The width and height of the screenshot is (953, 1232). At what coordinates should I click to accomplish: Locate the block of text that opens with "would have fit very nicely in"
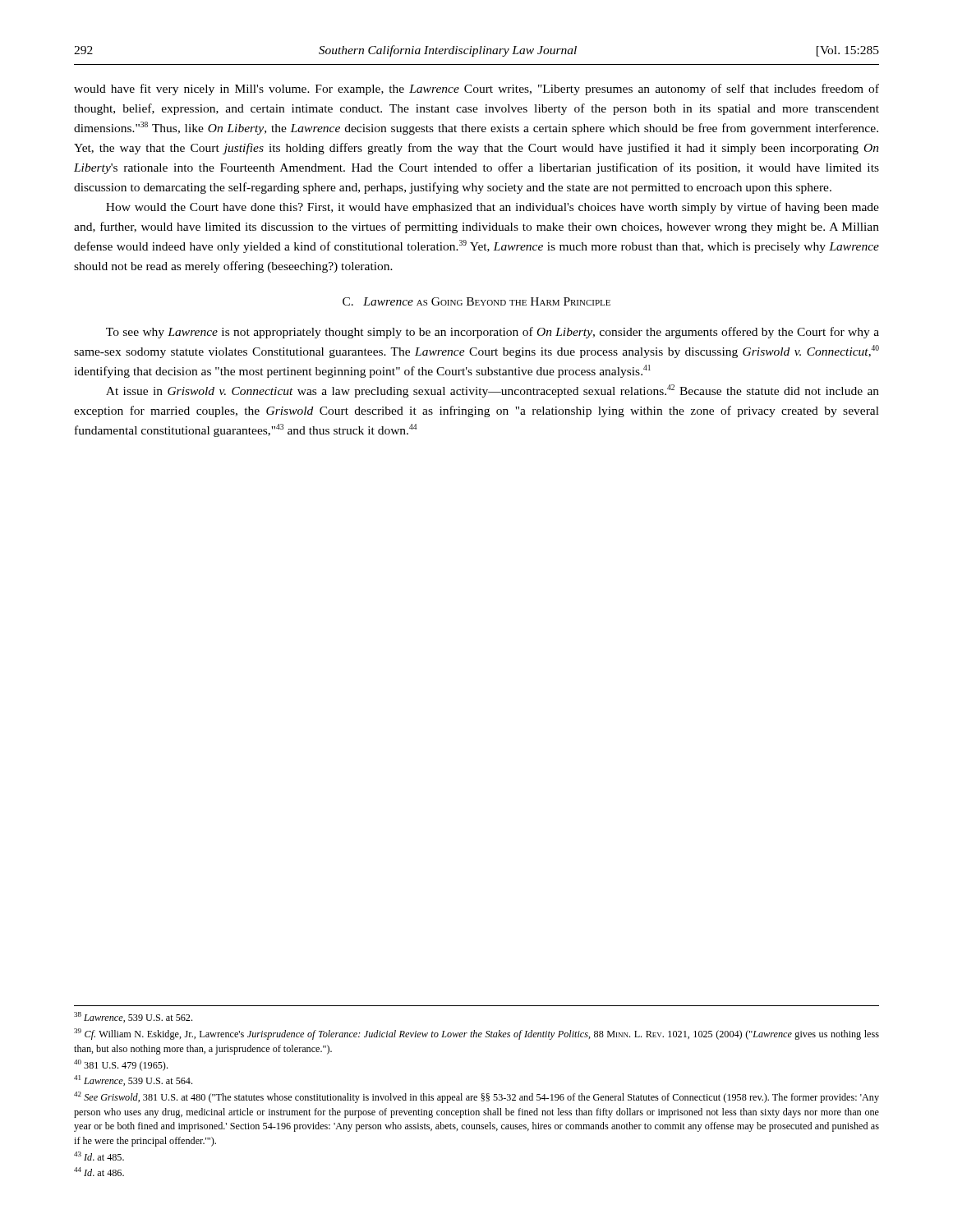[x=476, y=138]
